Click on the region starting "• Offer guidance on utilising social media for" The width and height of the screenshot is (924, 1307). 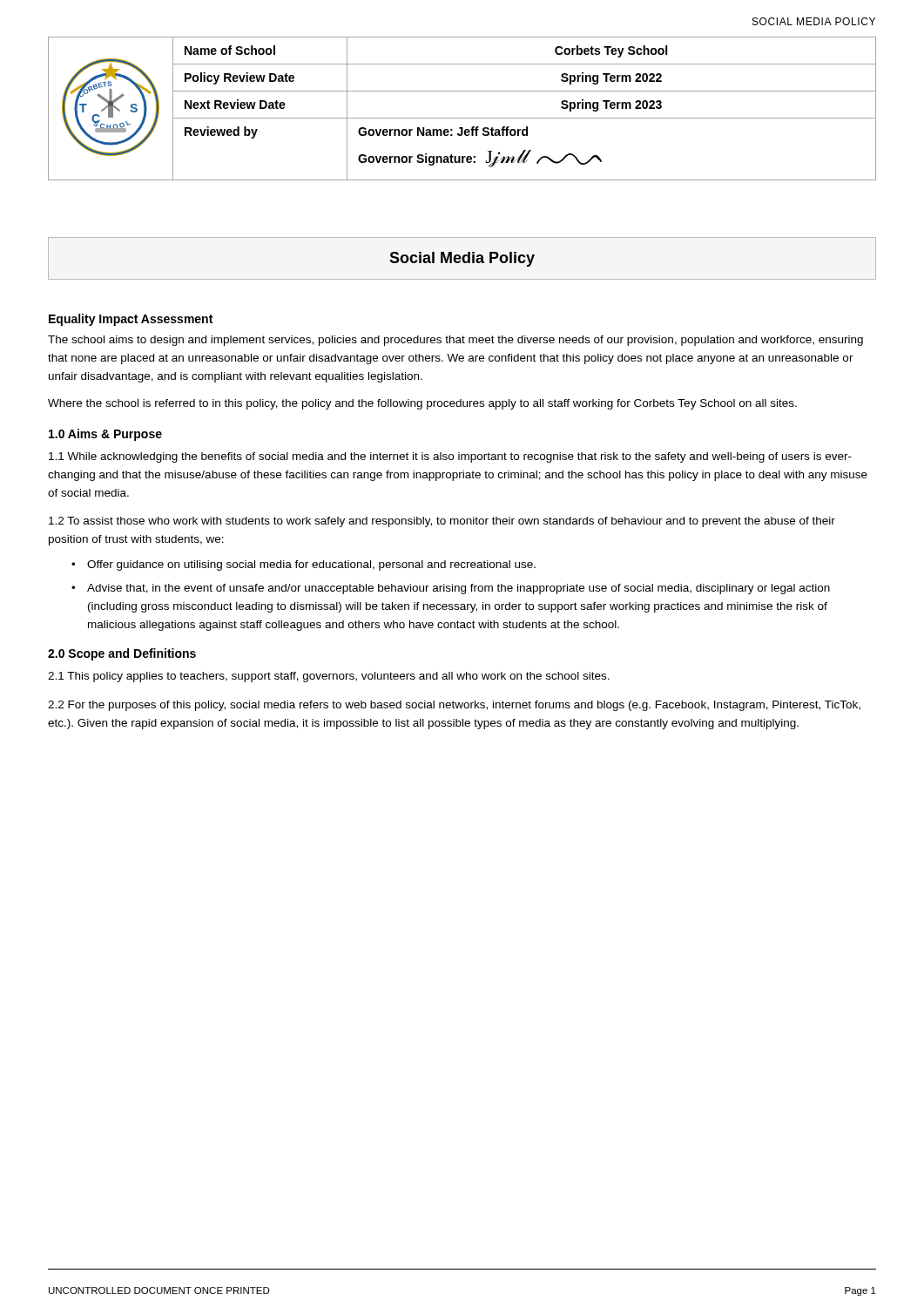tap(312, 565)
